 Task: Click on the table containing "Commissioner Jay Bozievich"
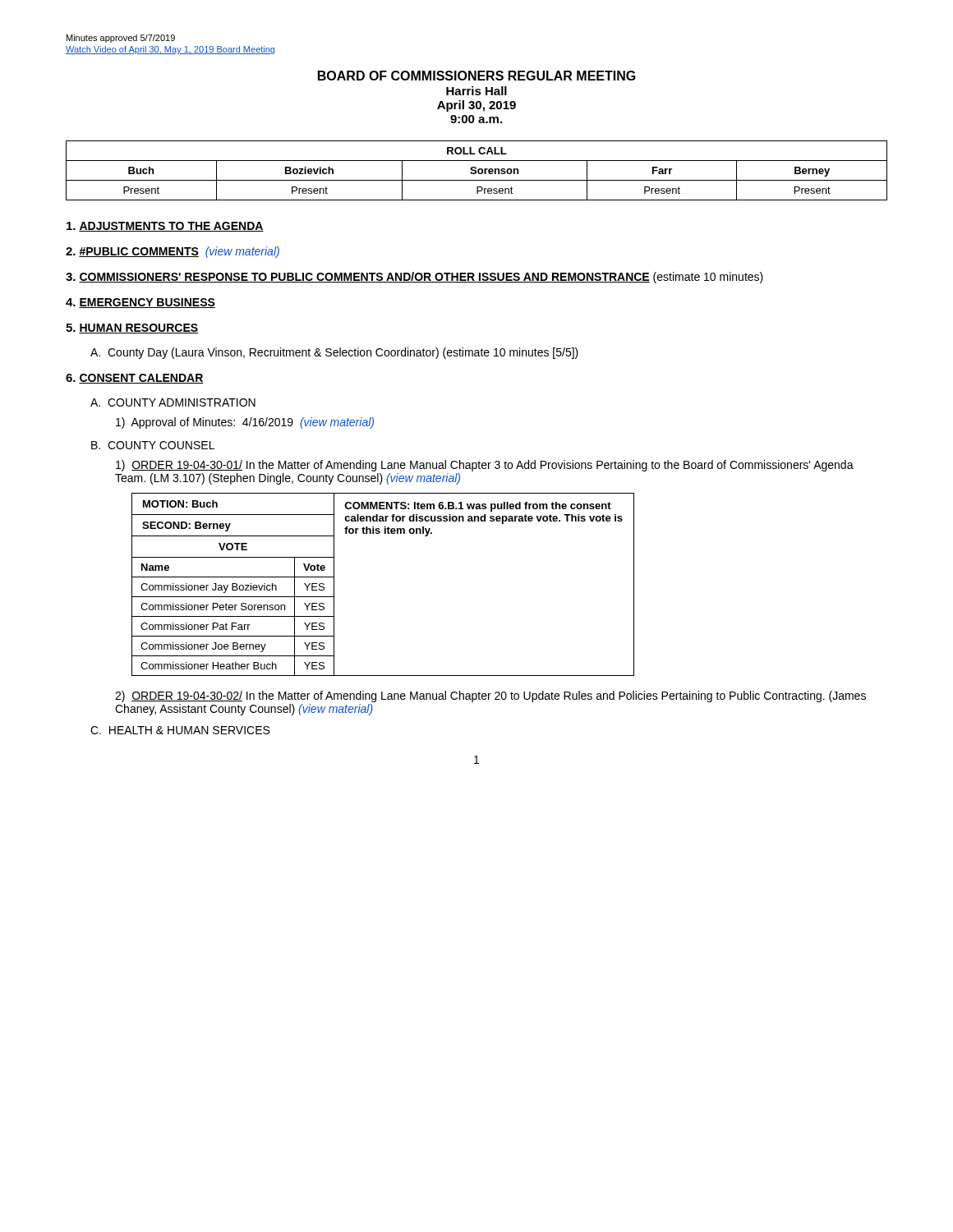509,584
